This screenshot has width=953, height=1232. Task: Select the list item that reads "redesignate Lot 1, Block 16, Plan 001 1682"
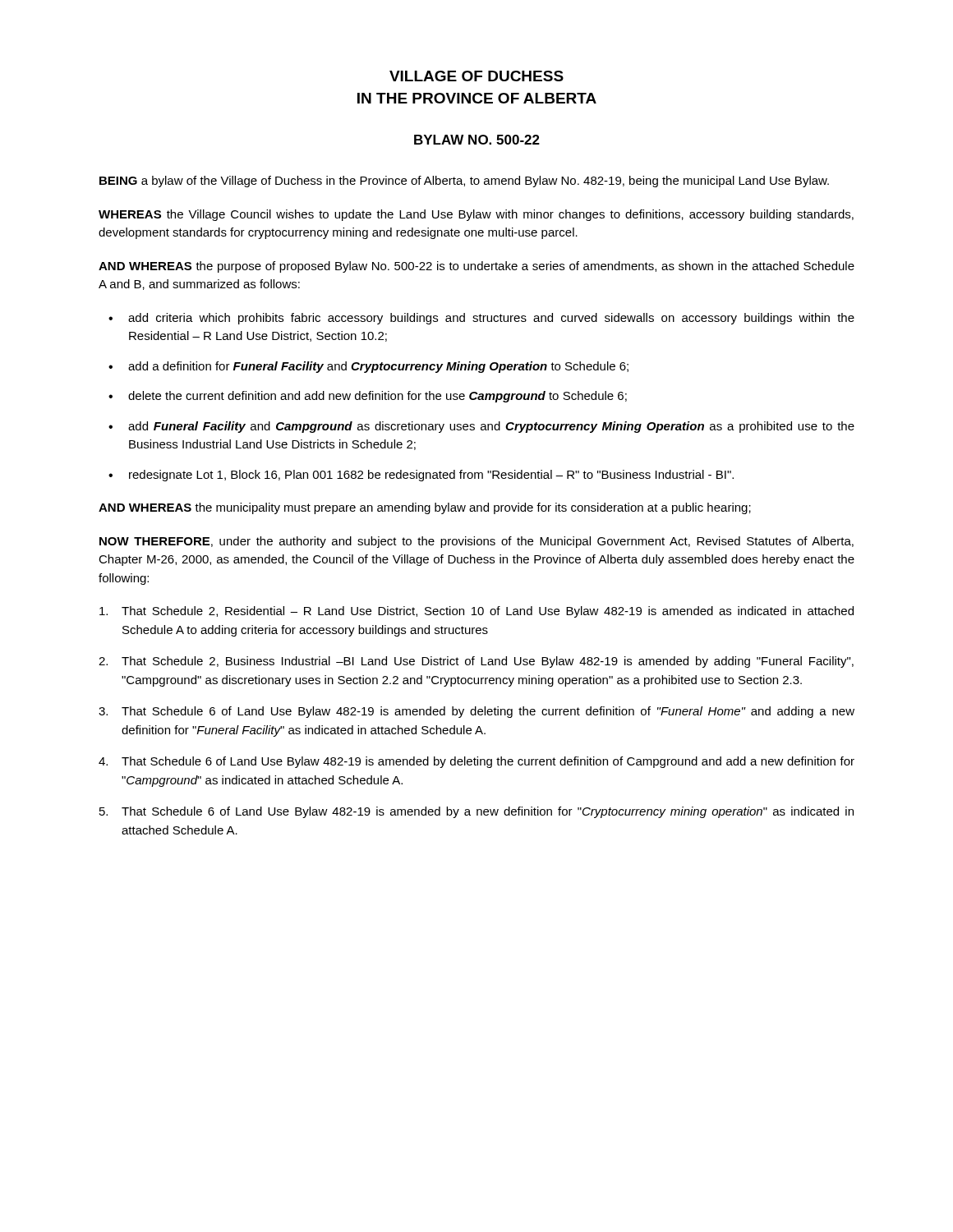(431, 474)
